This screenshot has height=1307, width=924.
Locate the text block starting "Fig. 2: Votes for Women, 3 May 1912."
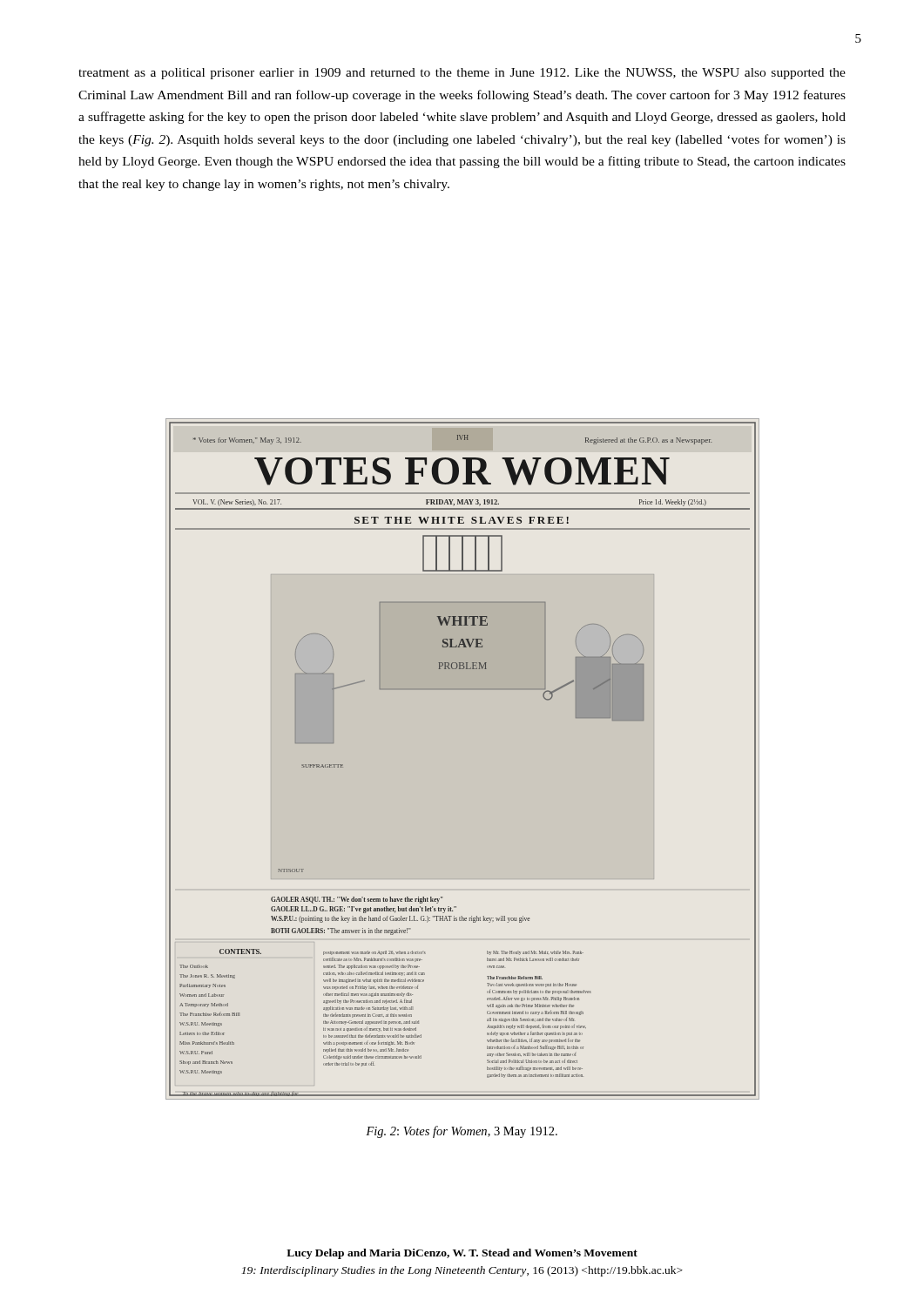pos(462,1131)
